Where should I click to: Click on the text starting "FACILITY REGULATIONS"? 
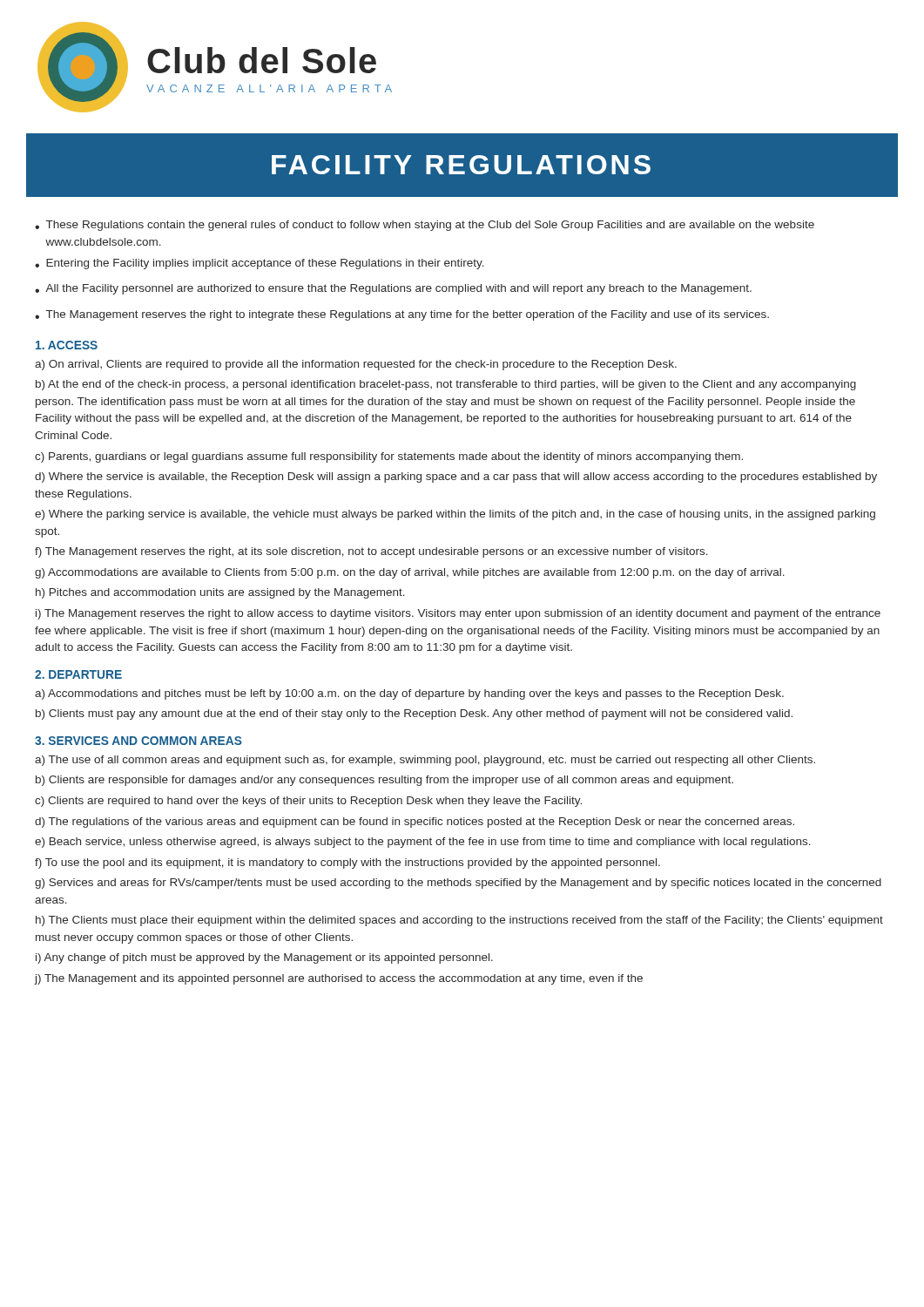click(462, 165)
